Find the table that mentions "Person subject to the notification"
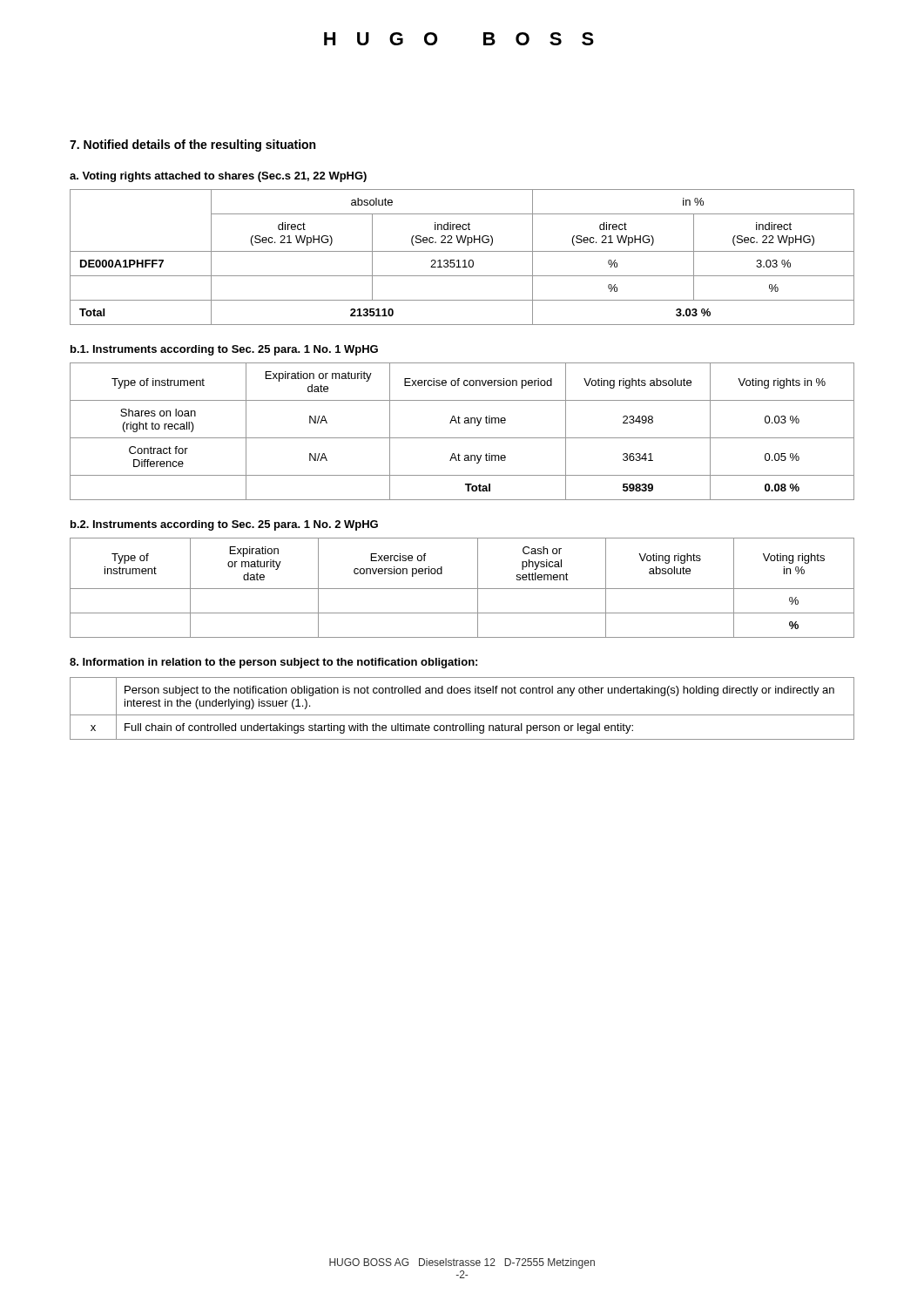 [x=462, y=708]
